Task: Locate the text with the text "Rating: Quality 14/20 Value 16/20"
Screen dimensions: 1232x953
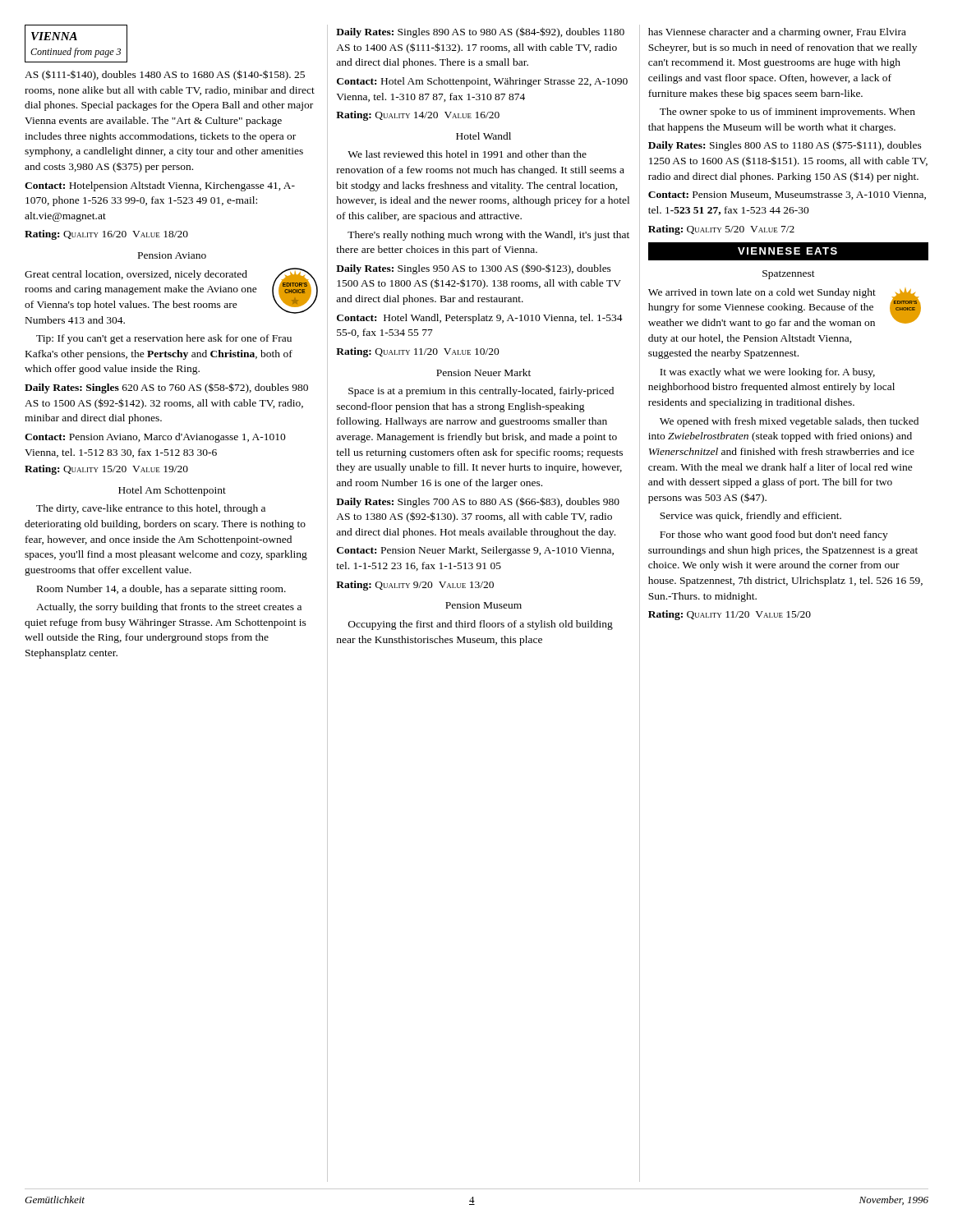Action: click(x=484, y=115)
